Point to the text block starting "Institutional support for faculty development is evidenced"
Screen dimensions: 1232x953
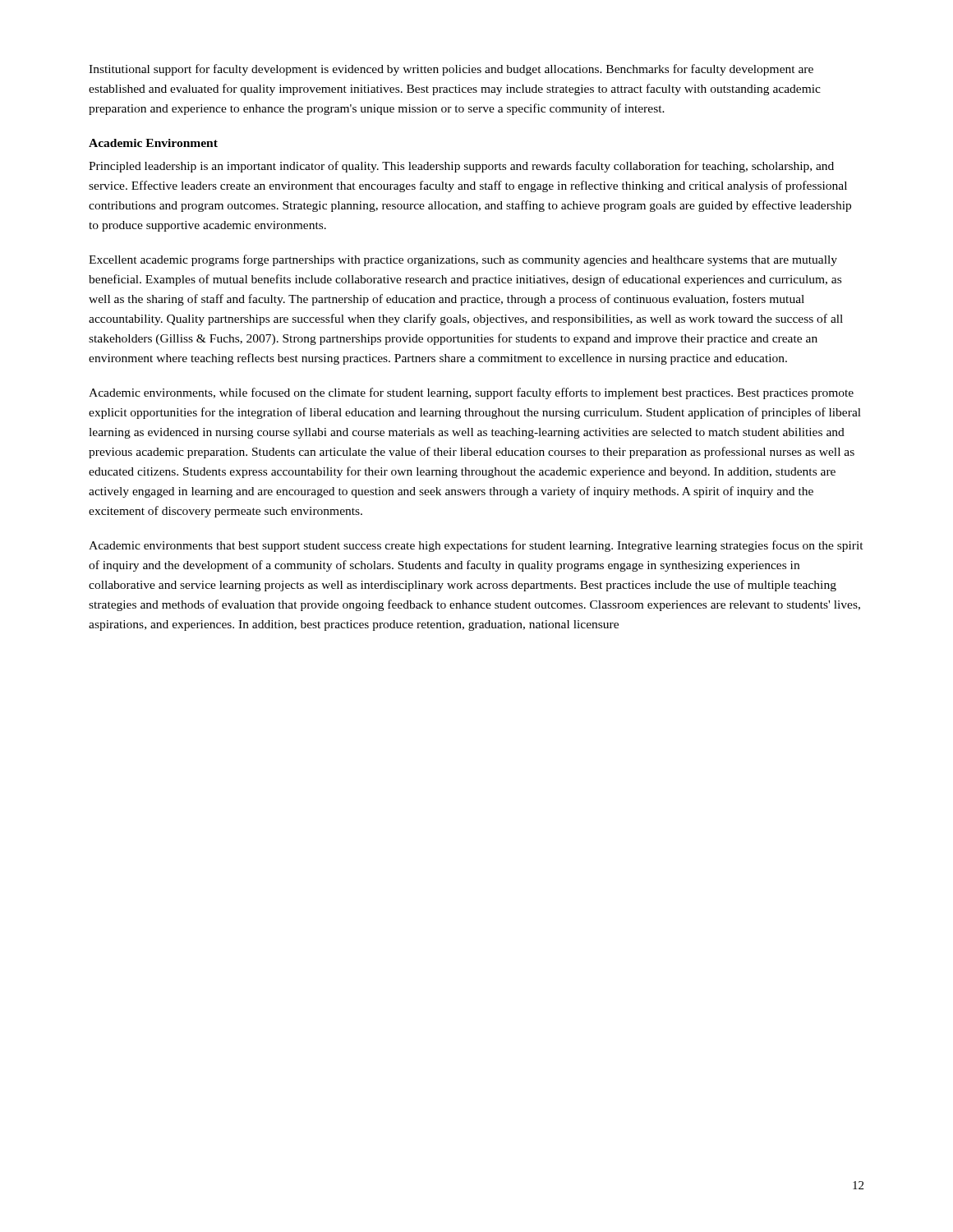[476, 89]
